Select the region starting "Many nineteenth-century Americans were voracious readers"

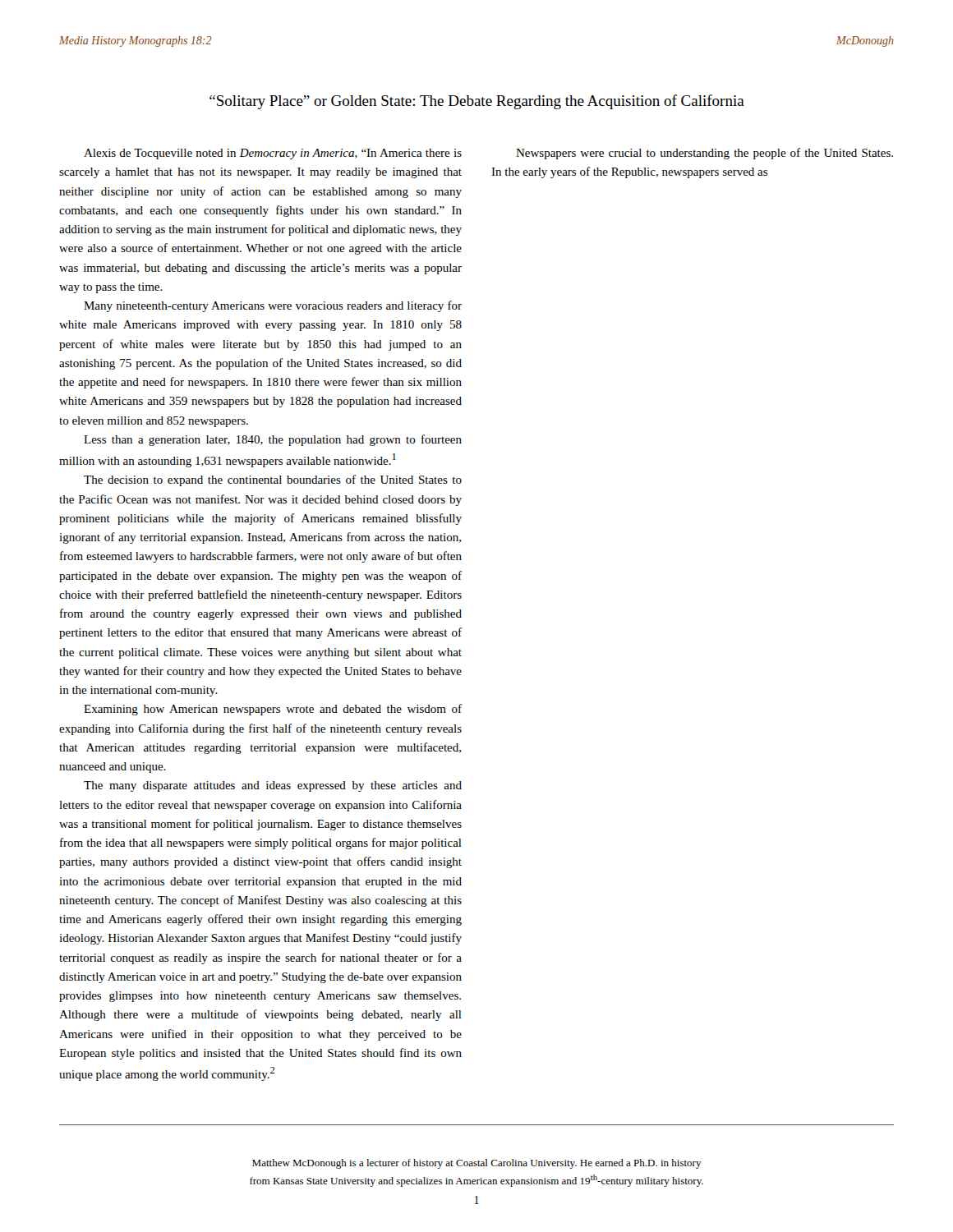pos(260,363)
